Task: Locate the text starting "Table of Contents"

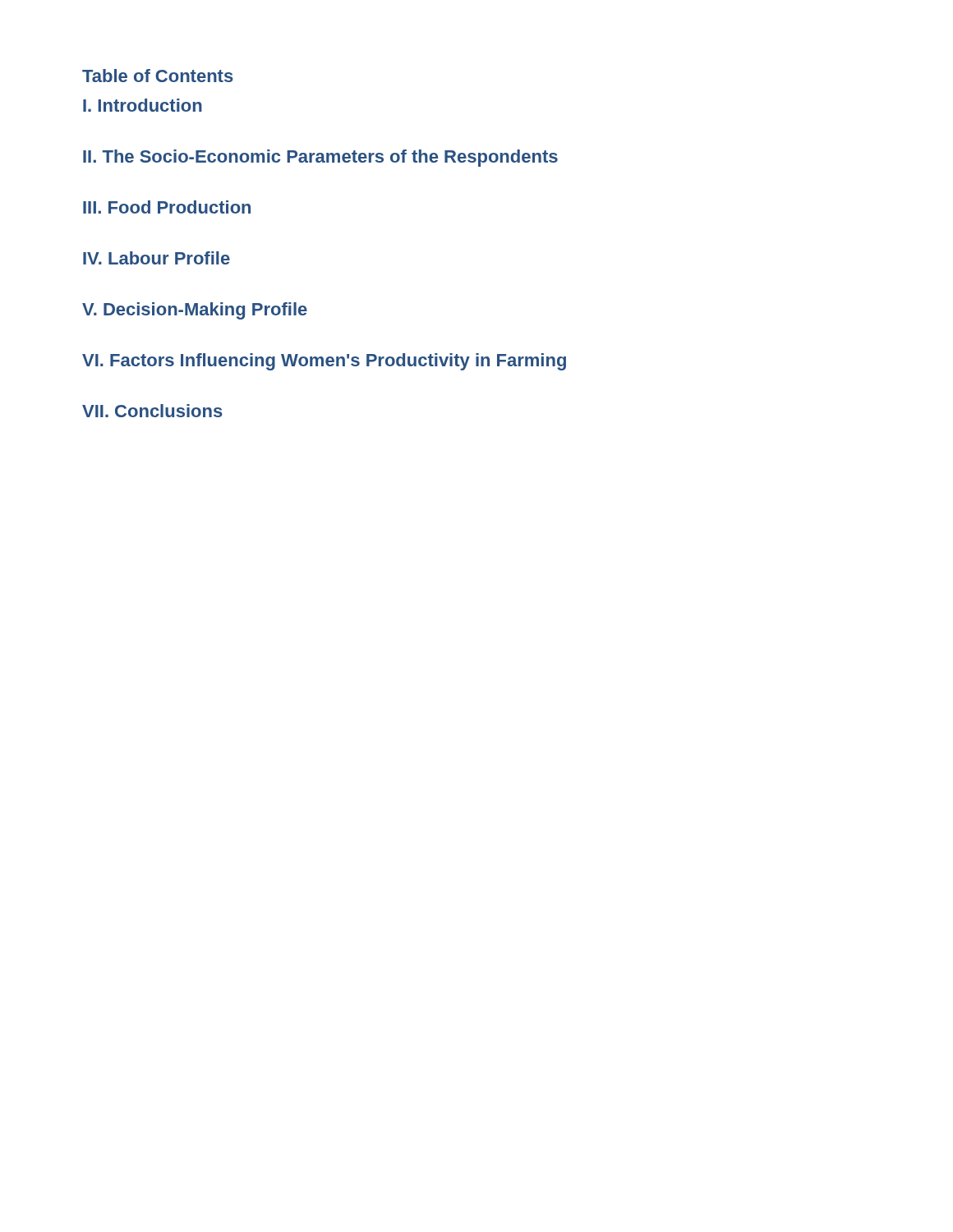Action: click(158, 76)
